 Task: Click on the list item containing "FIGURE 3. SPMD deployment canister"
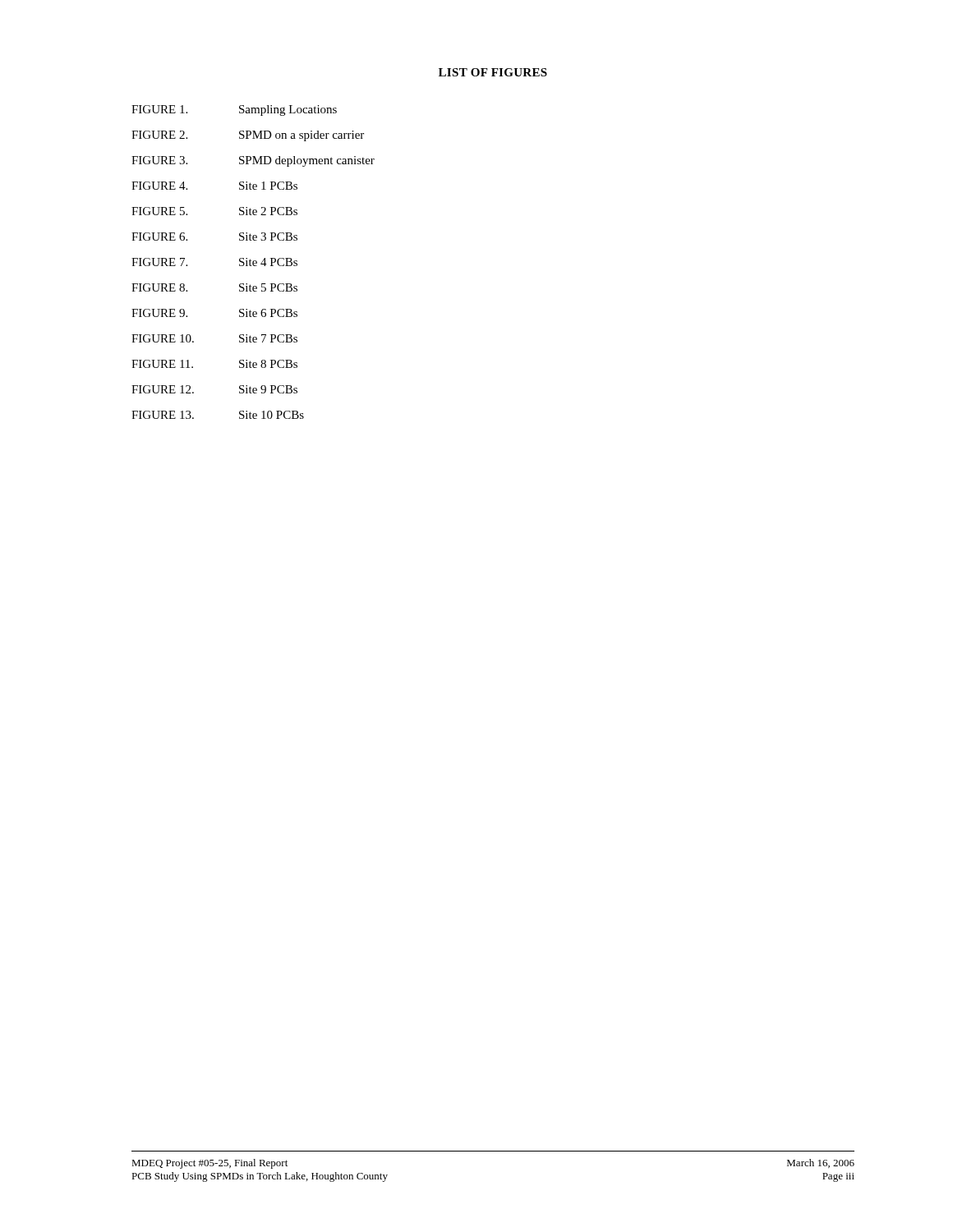pos(253,161)
